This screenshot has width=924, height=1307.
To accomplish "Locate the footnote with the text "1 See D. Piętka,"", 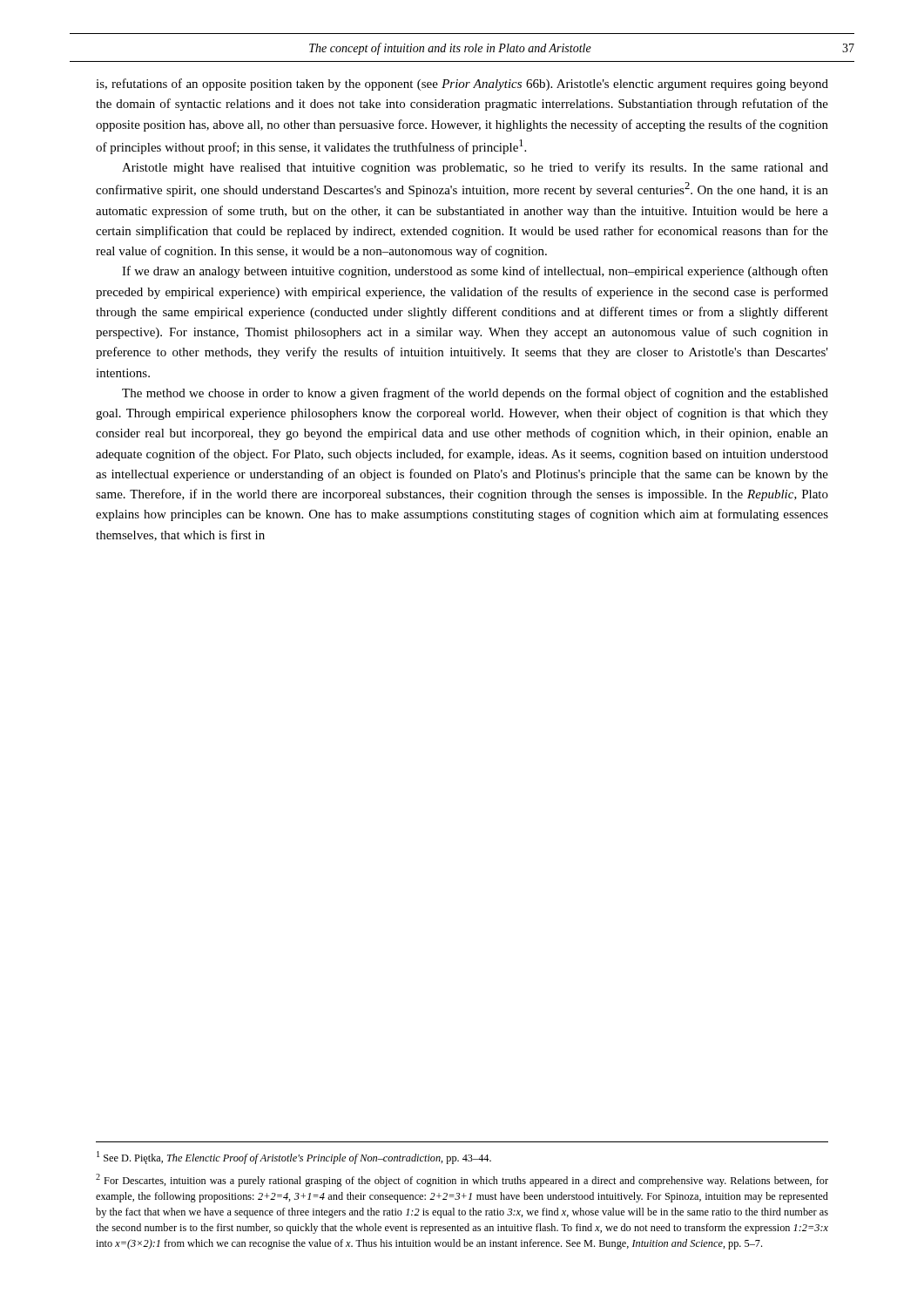I will pos(294,1157).
